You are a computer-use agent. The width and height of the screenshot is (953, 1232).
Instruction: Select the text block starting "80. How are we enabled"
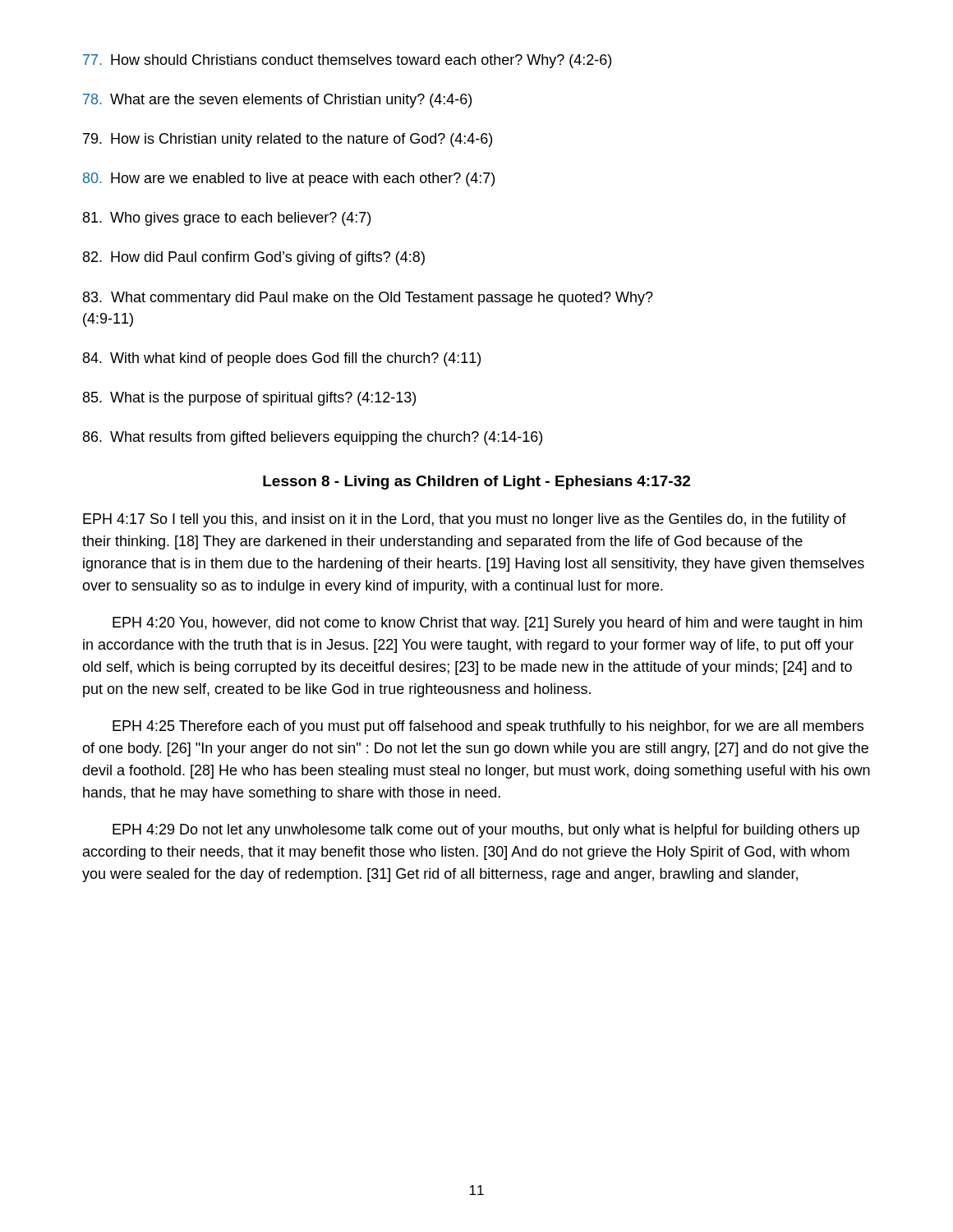pyautogui.click(x=289, y=178)
